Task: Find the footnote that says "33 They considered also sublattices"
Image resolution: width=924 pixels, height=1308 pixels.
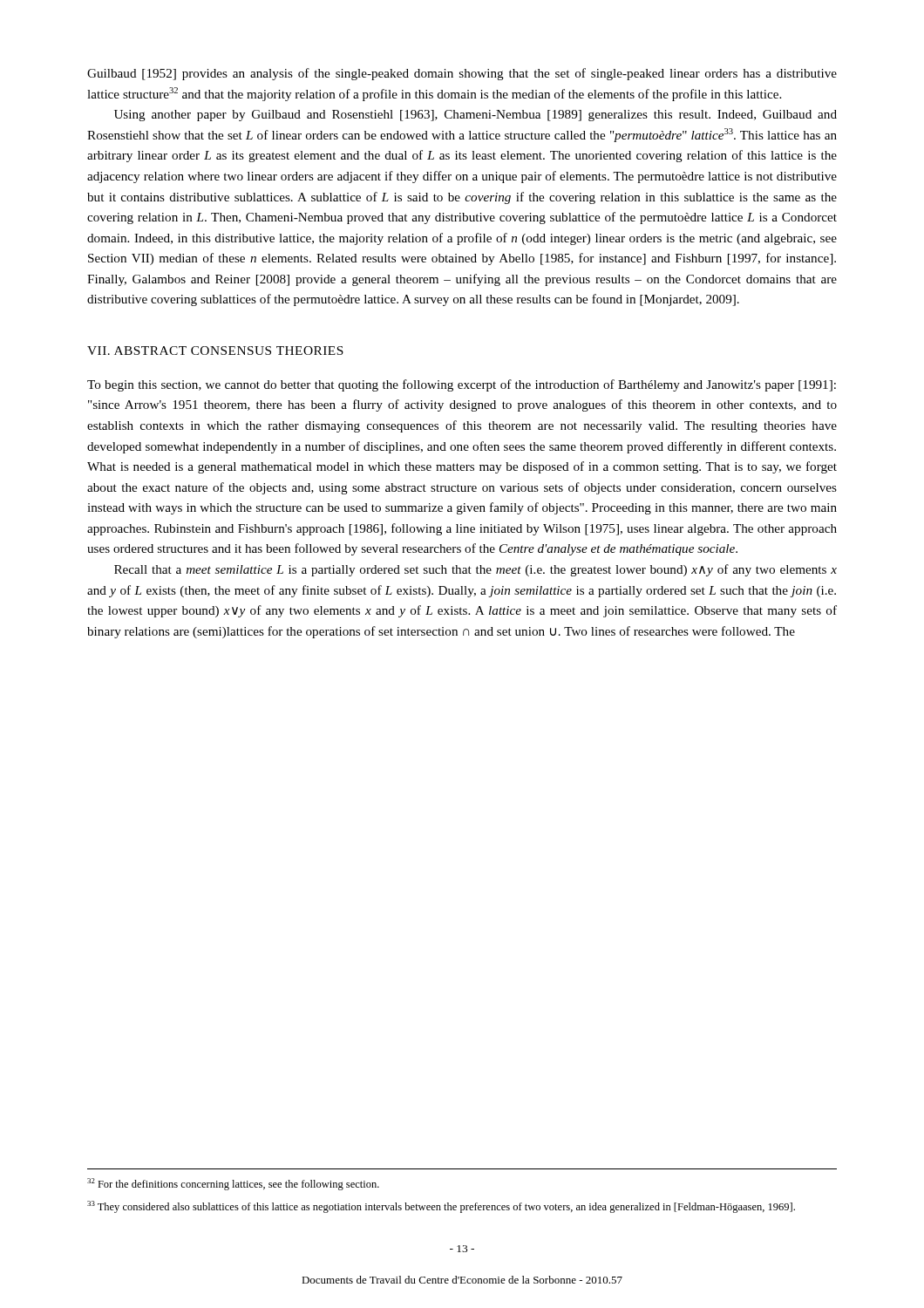Action: click(x=441, y=1206)
